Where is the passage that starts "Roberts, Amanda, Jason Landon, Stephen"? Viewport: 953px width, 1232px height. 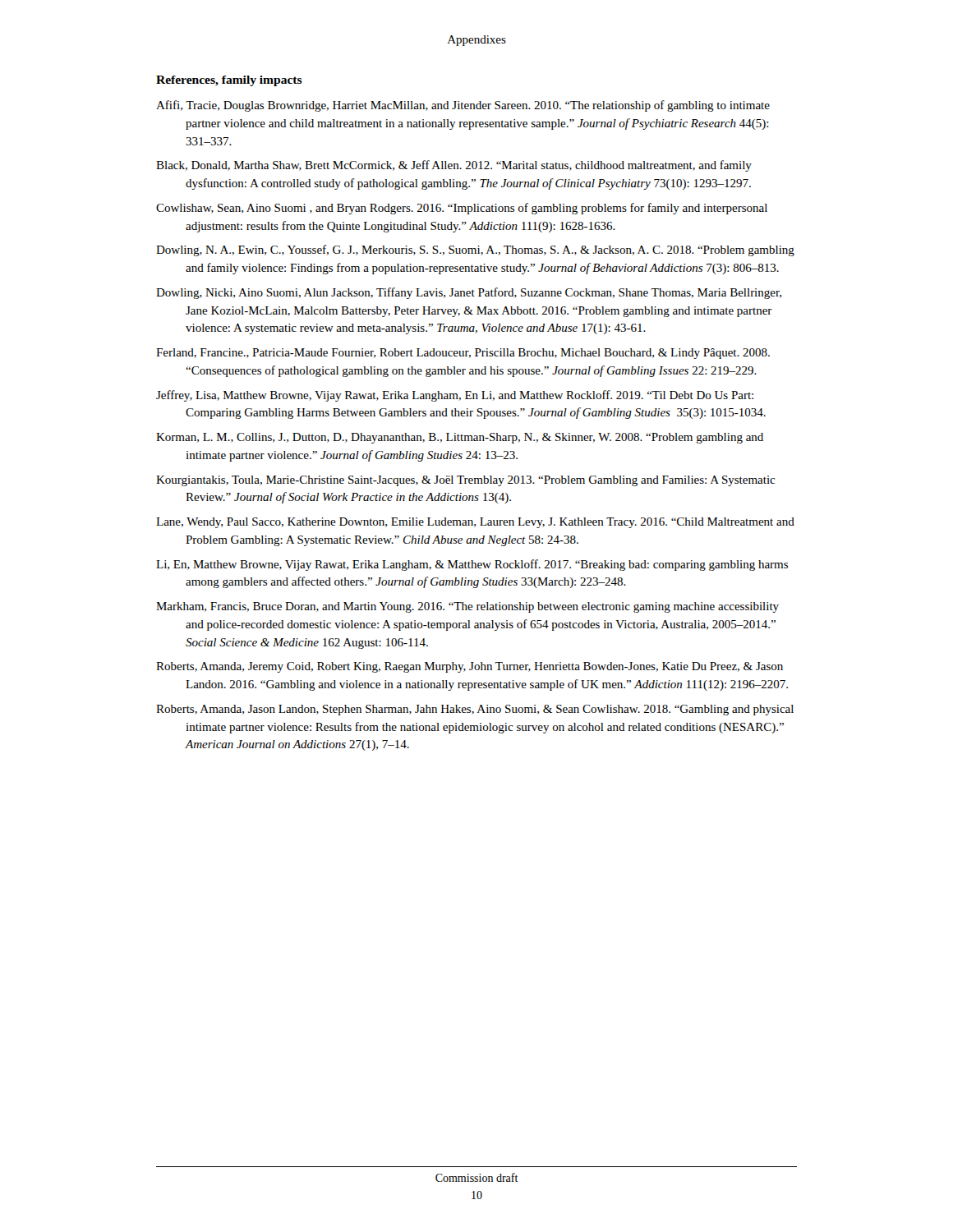click(475, 727)
